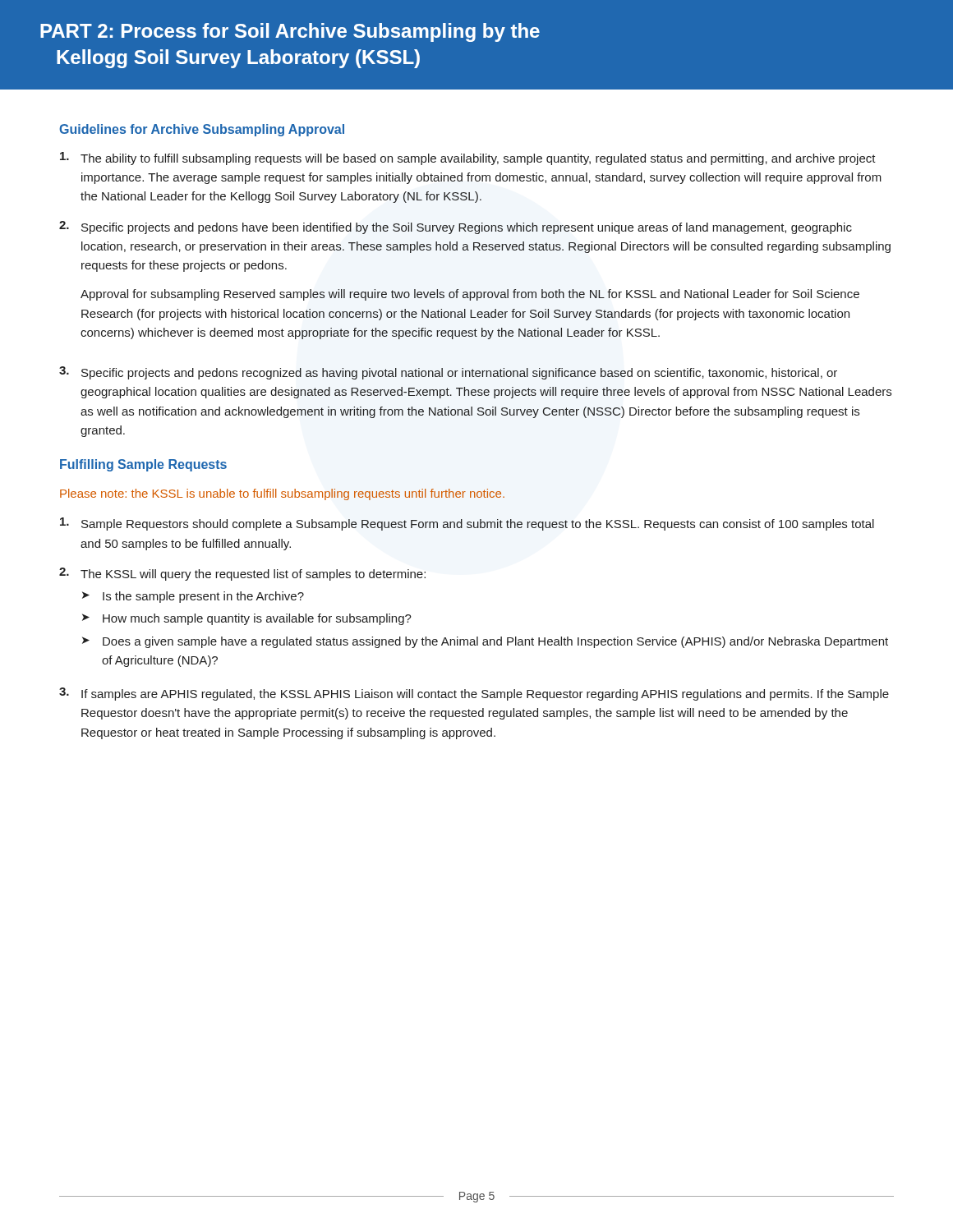953x1232 pixels.
Task: Find the passage starting "Fulfilling Sample Requests"
Action: [x=143, y=465]
